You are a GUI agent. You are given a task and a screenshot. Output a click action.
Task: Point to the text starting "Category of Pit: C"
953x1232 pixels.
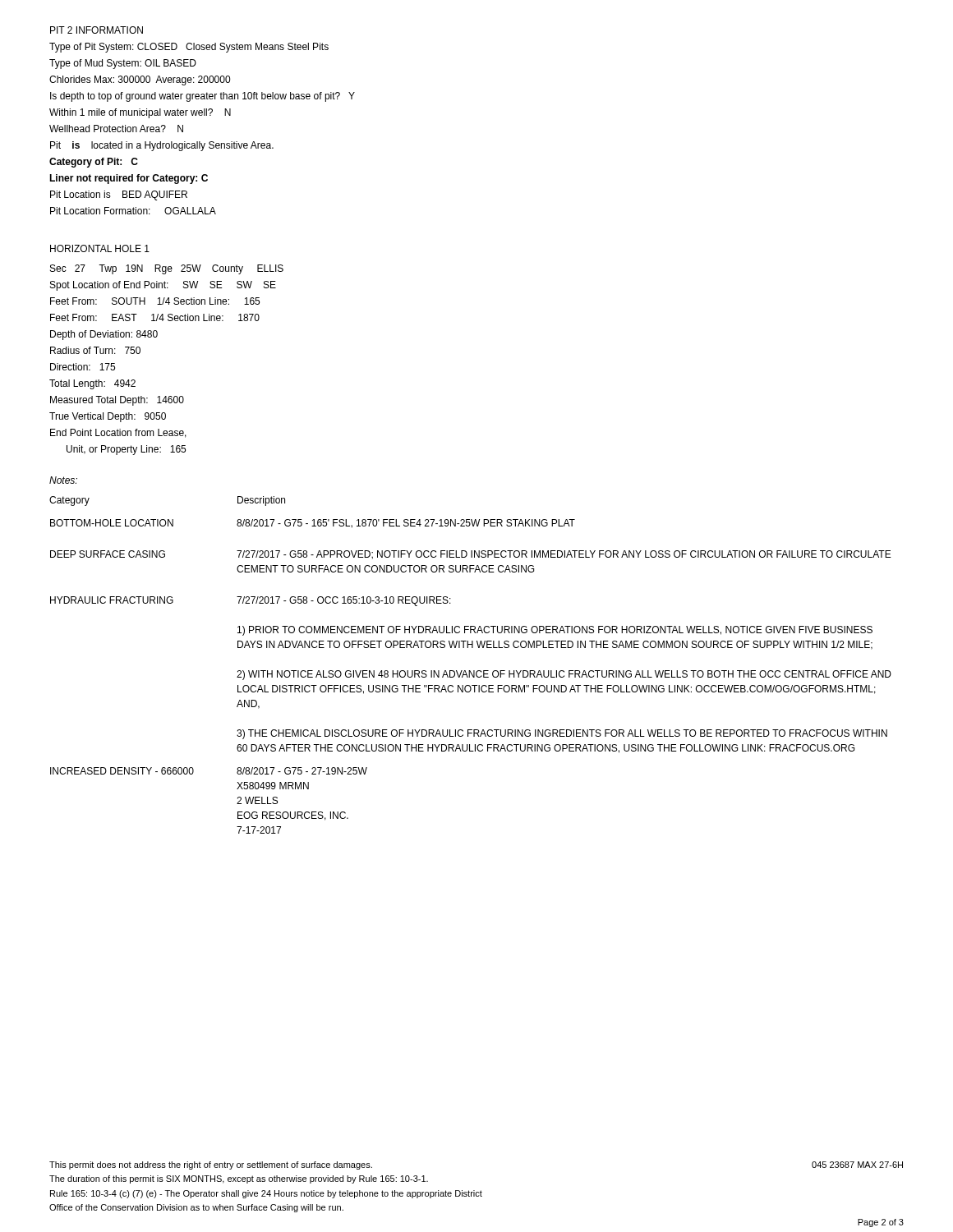click(x=94, y=162)
